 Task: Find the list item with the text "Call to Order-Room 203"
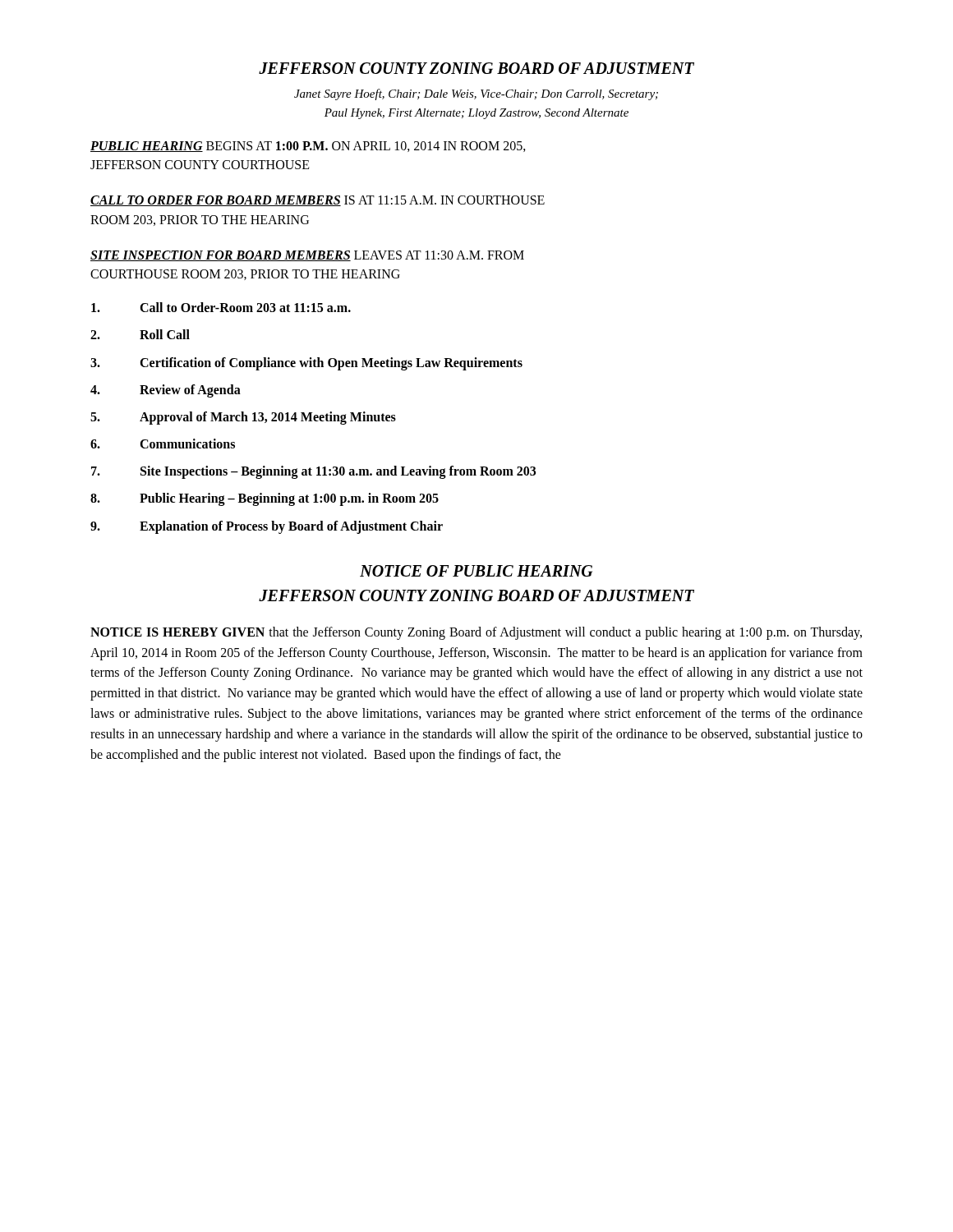click(x=221, y=308)
